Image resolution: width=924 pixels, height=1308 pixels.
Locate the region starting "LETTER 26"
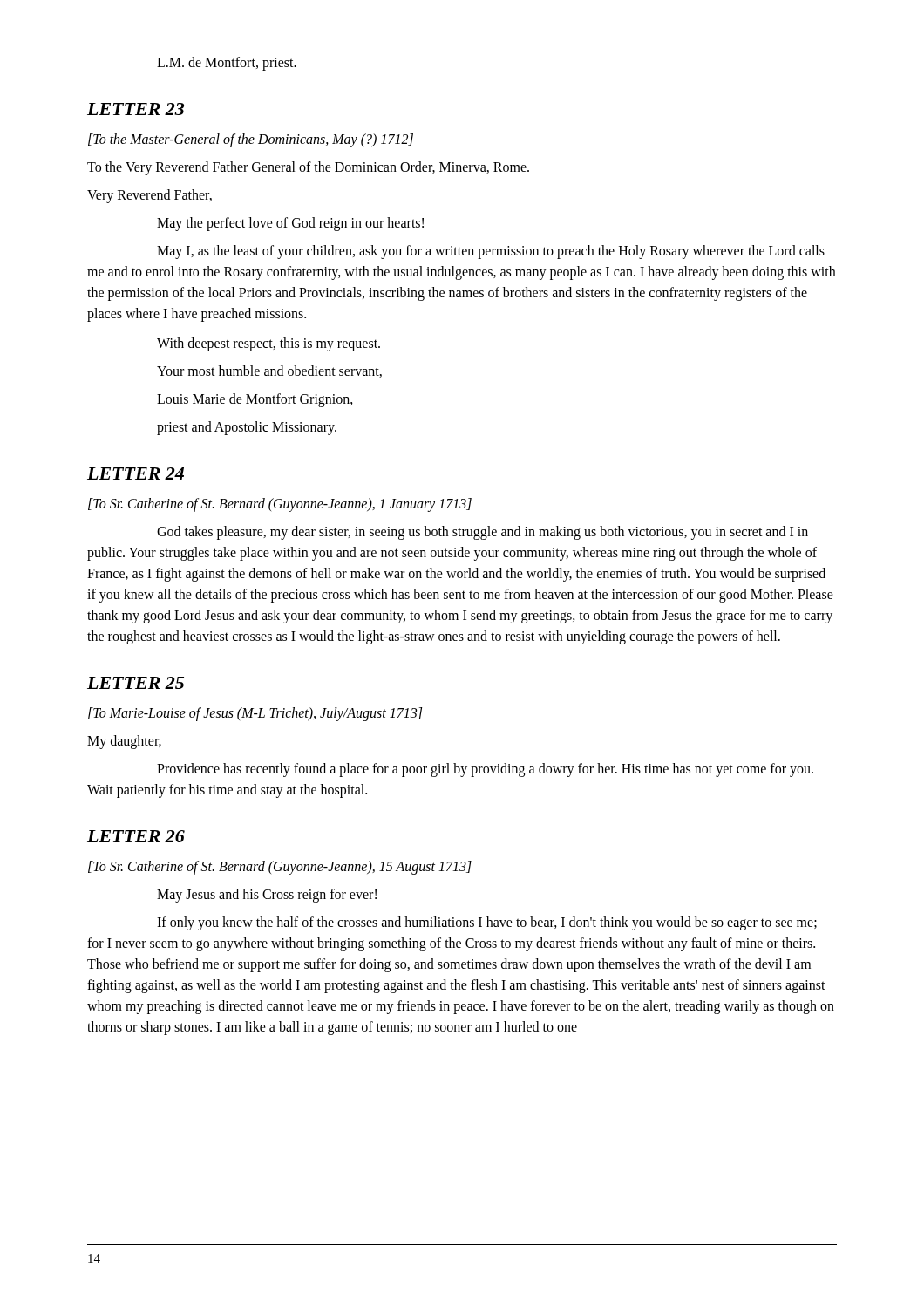pos(136,836)
